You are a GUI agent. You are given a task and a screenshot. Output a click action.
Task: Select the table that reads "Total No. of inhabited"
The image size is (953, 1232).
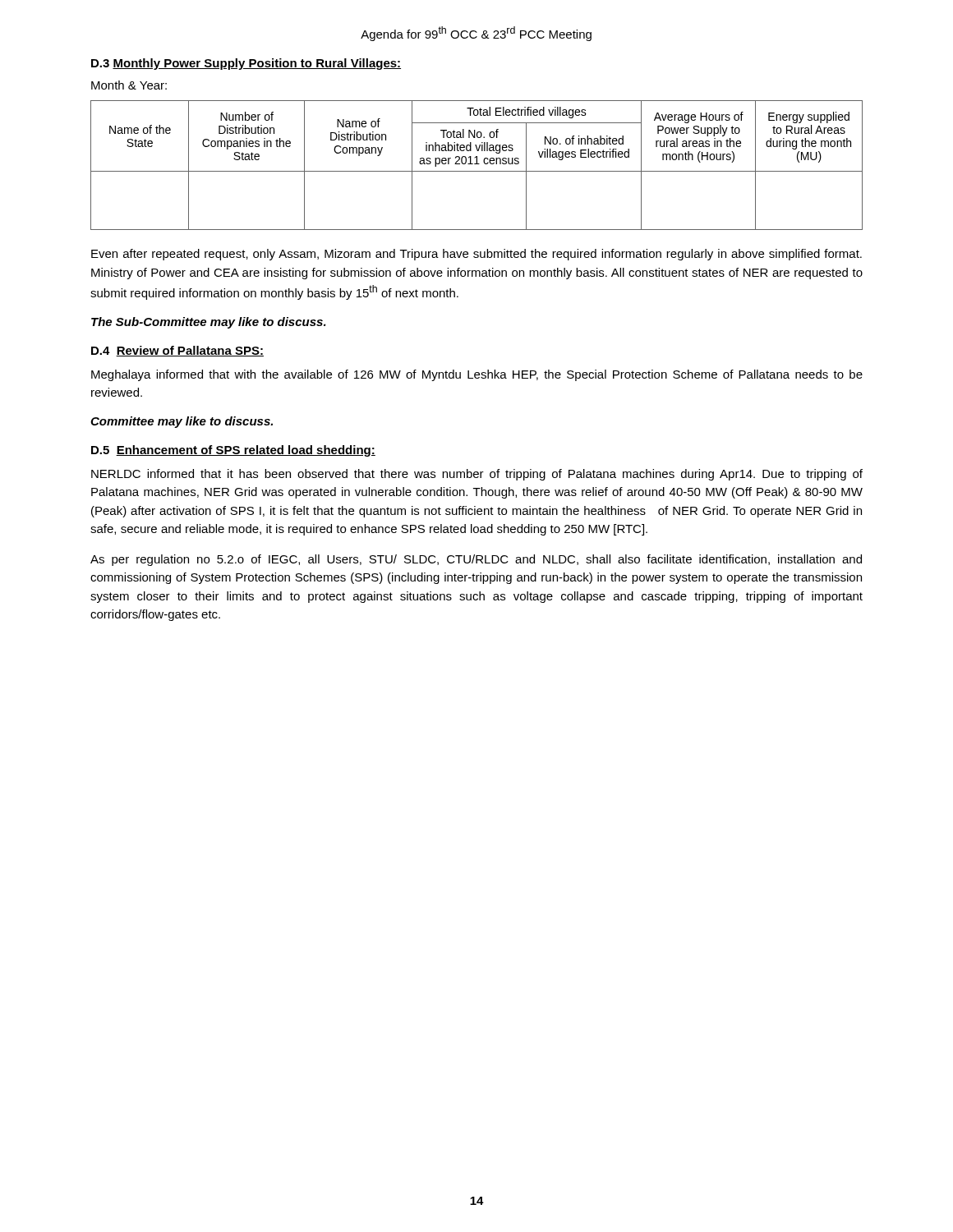(476, 165)
